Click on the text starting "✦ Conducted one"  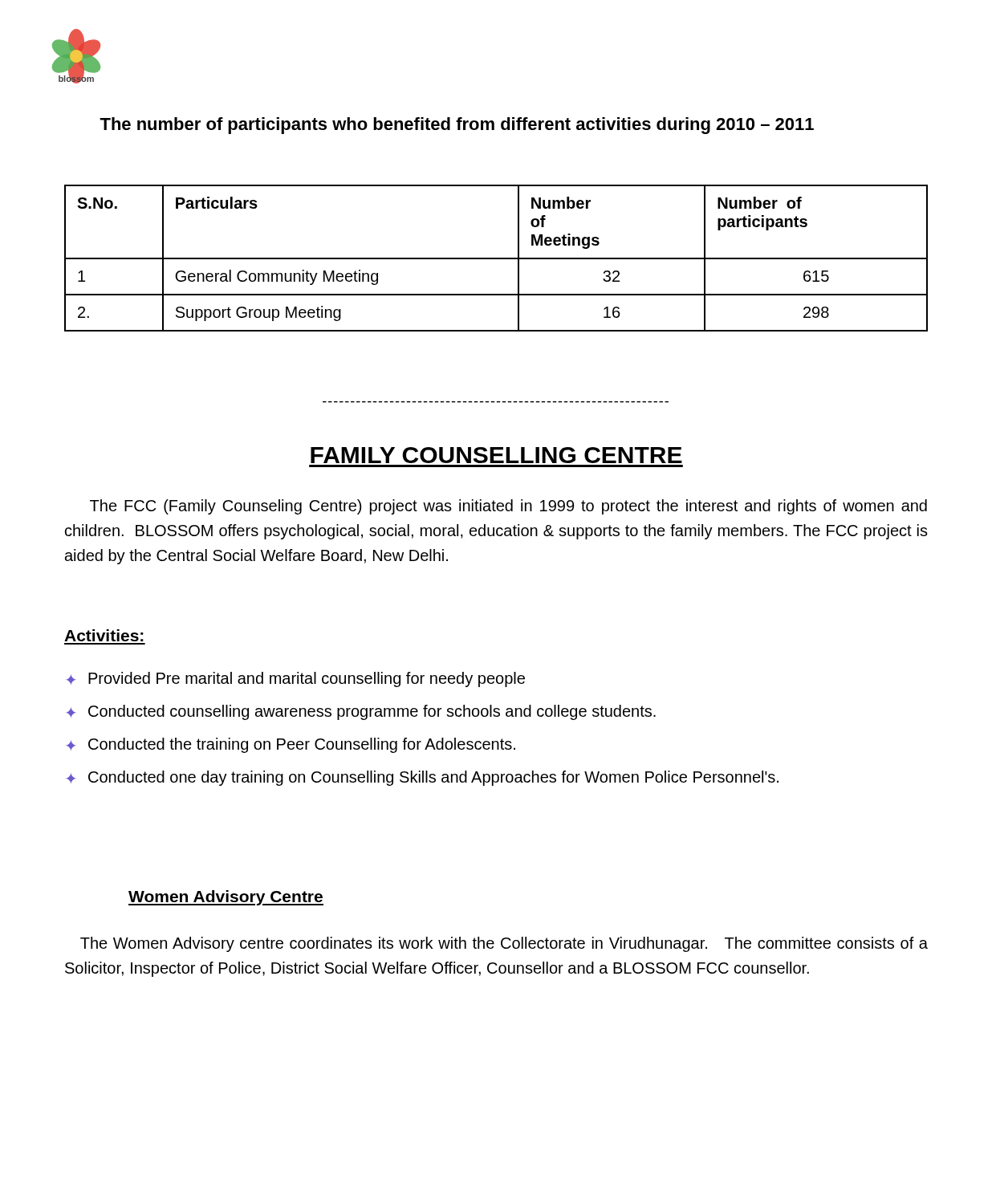496,778
